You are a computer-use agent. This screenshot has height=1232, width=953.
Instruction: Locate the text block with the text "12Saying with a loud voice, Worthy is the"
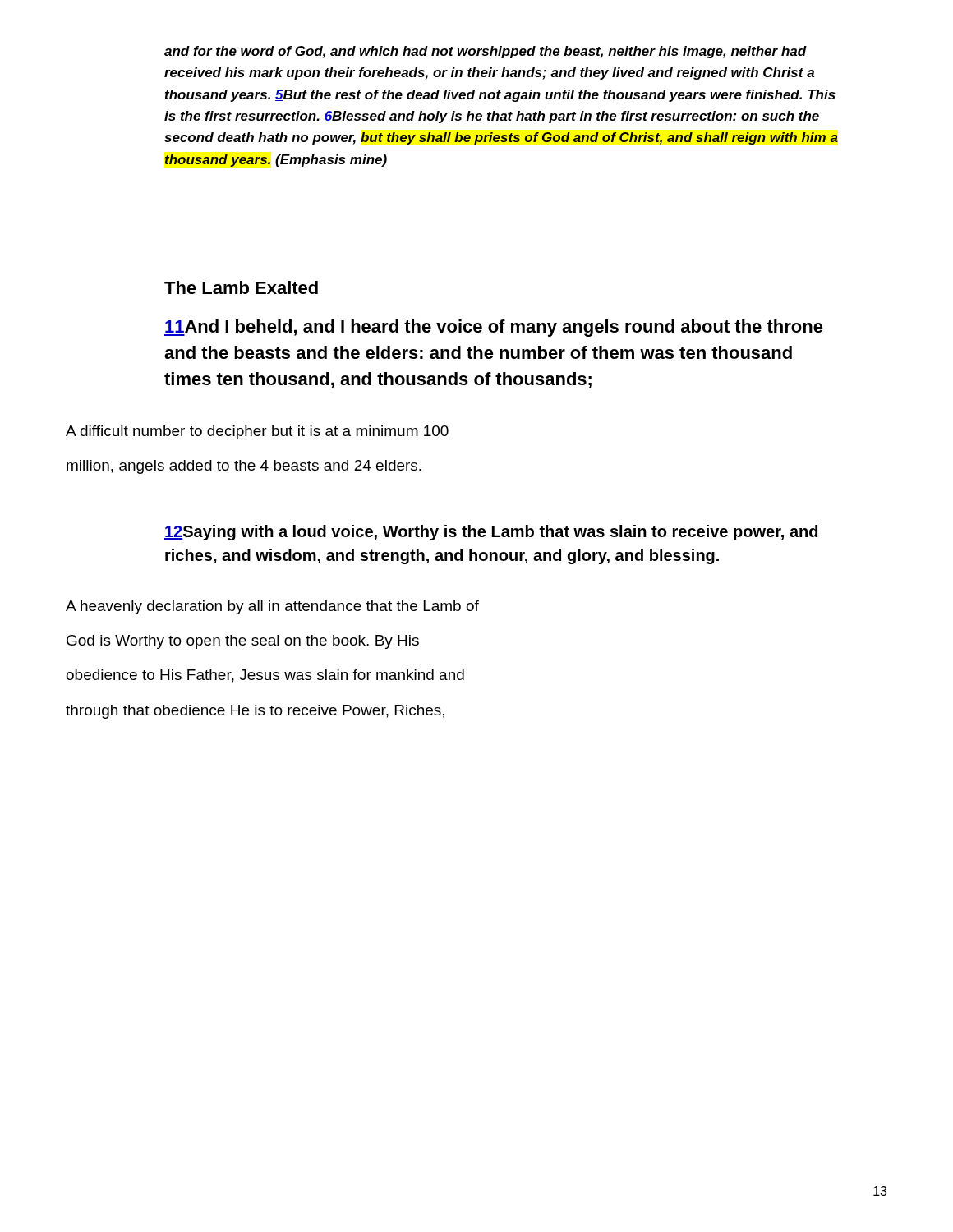[x=501, y=543]
